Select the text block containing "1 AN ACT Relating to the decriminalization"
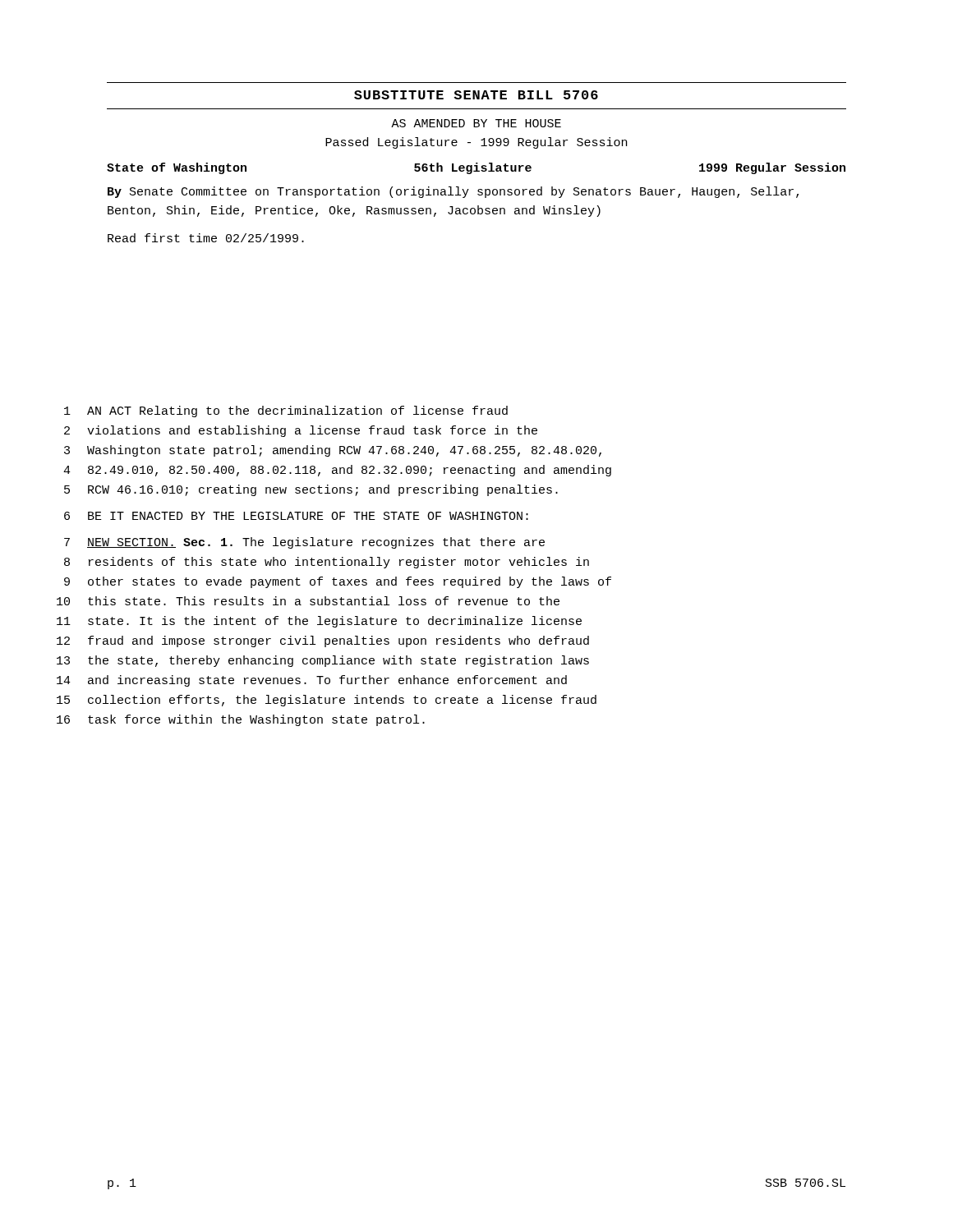Viewport: 953px width, 1232px height. [x=464, y=567]
